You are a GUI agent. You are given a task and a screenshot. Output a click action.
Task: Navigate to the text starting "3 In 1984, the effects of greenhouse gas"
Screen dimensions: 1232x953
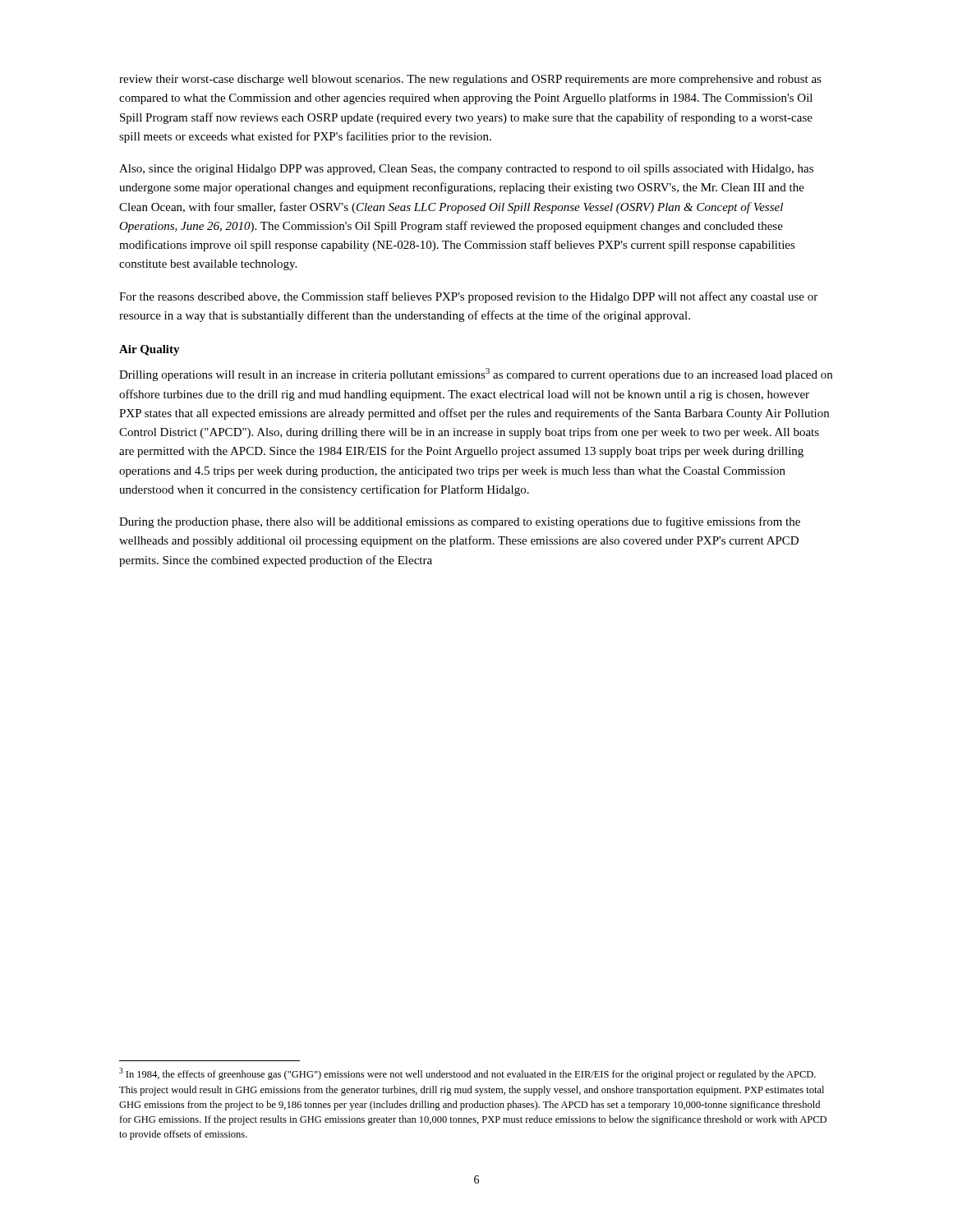tap(476, 1101)
